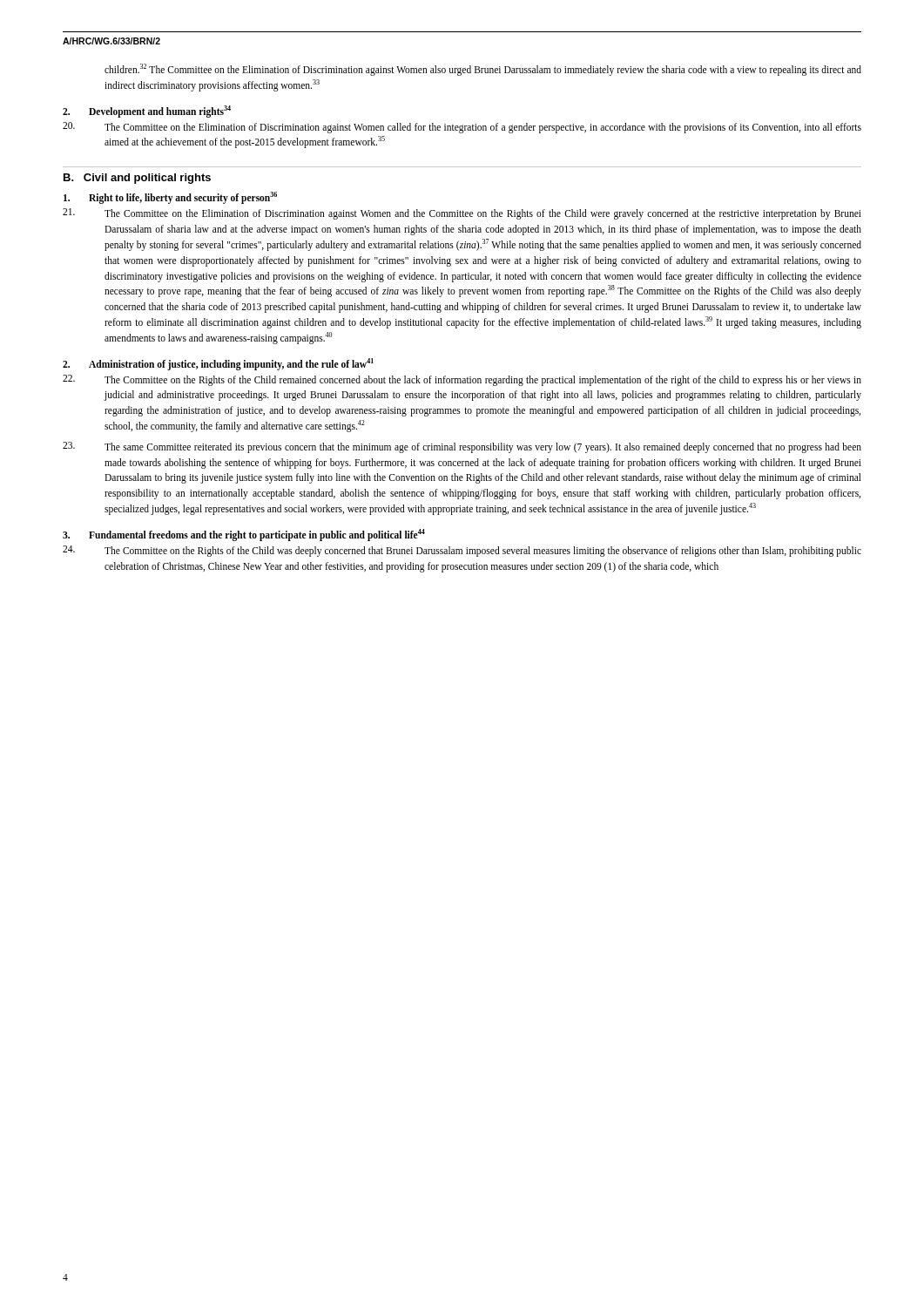Click on the block starting "children.32 The Committee on the Elimination"
This screenshot has height=1307, width=924.
483,77
